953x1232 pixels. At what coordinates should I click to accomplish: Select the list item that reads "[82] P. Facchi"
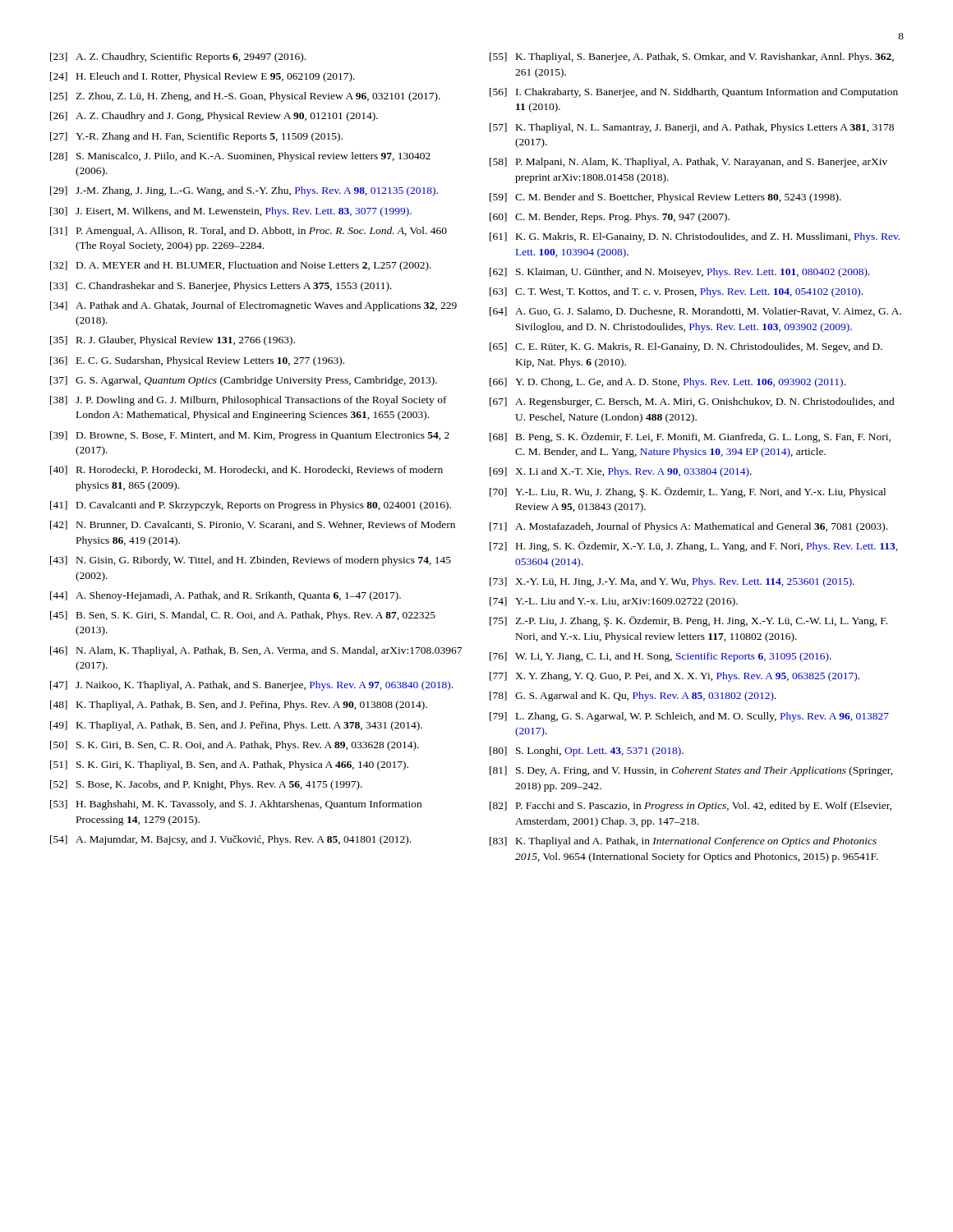(x=696, y=814)
